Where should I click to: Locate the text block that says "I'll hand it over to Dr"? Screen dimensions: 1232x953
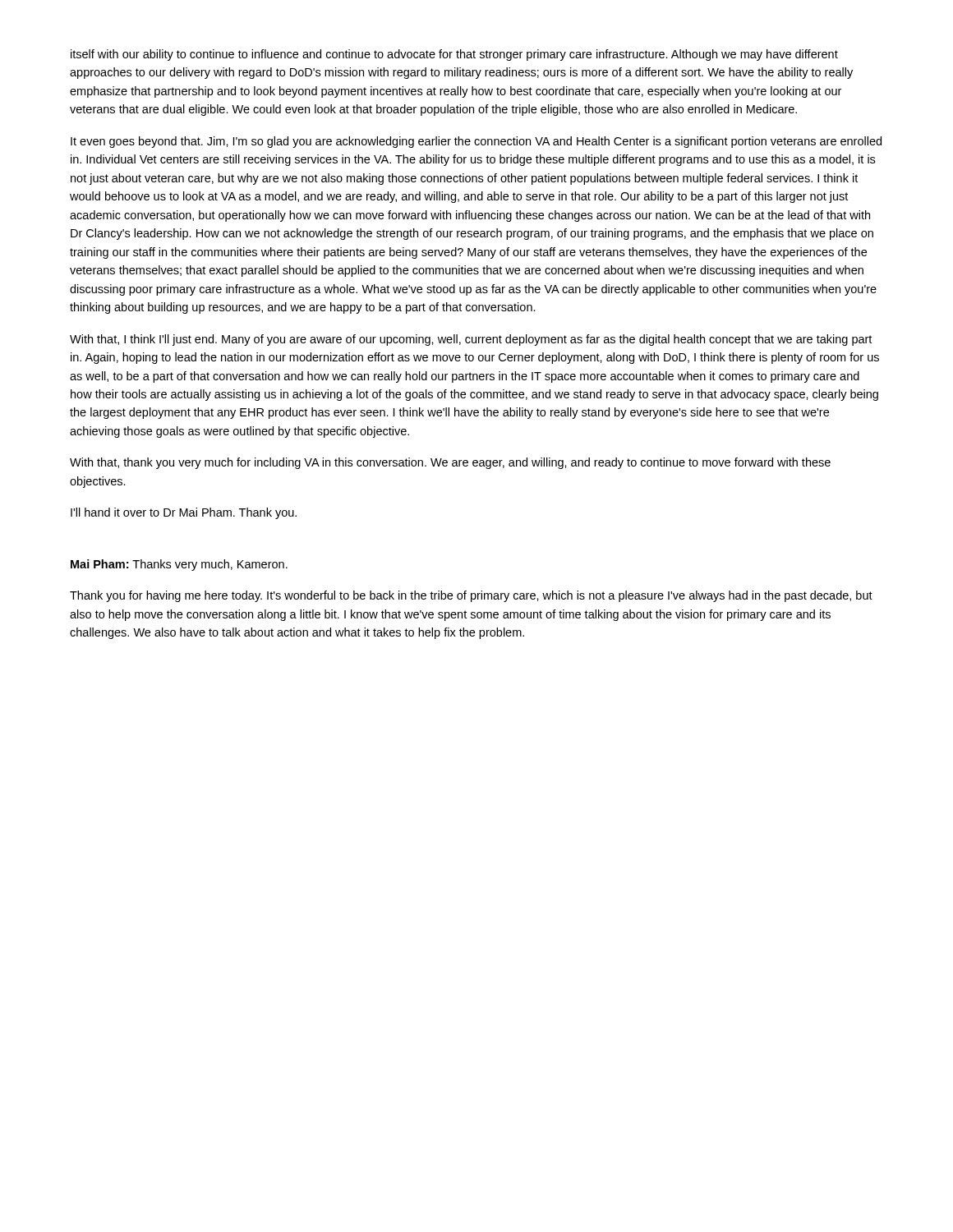pyautogui.click(x=184, y=513)
